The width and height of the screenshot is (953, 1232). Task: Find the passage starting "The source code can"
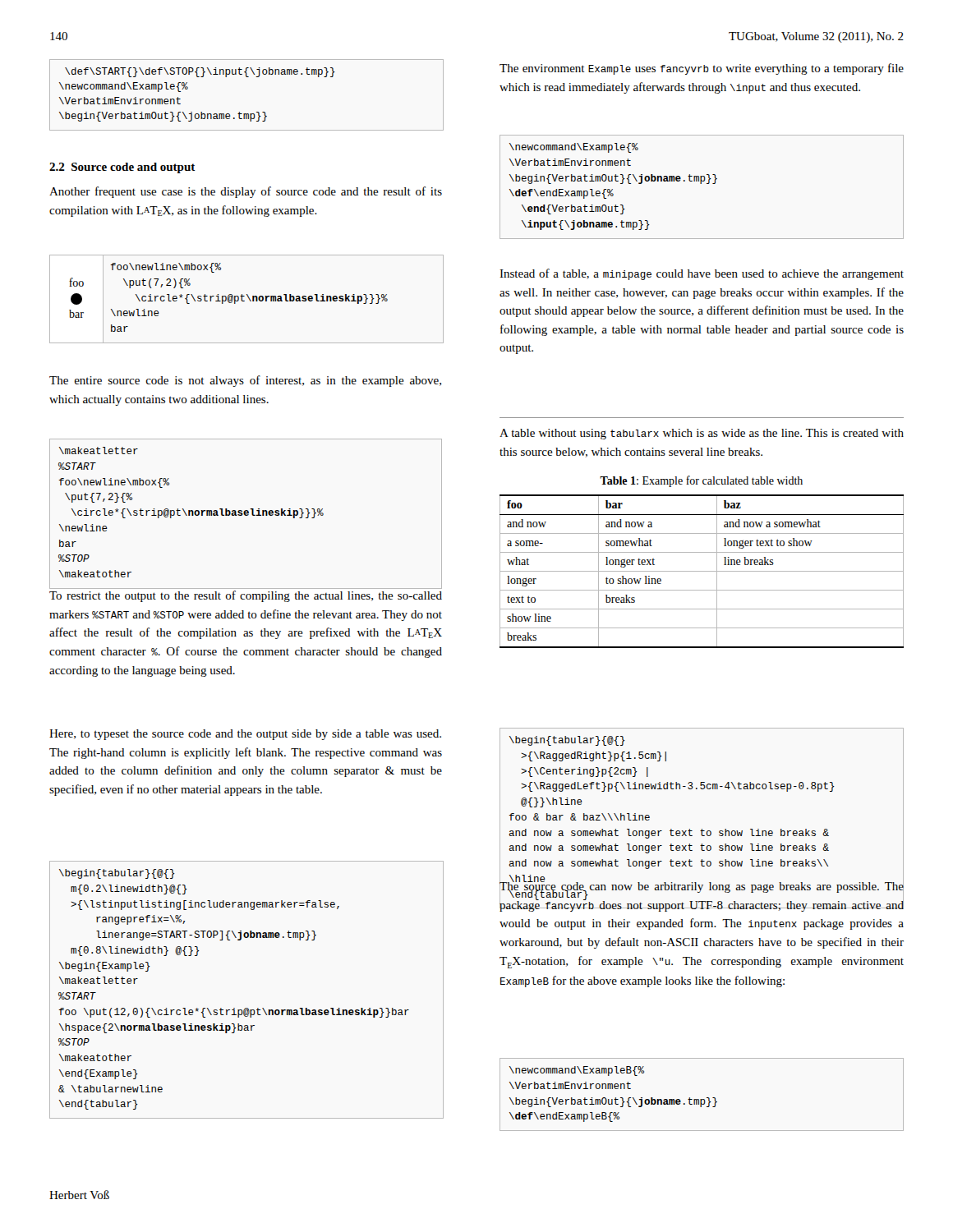pos(702,934)
